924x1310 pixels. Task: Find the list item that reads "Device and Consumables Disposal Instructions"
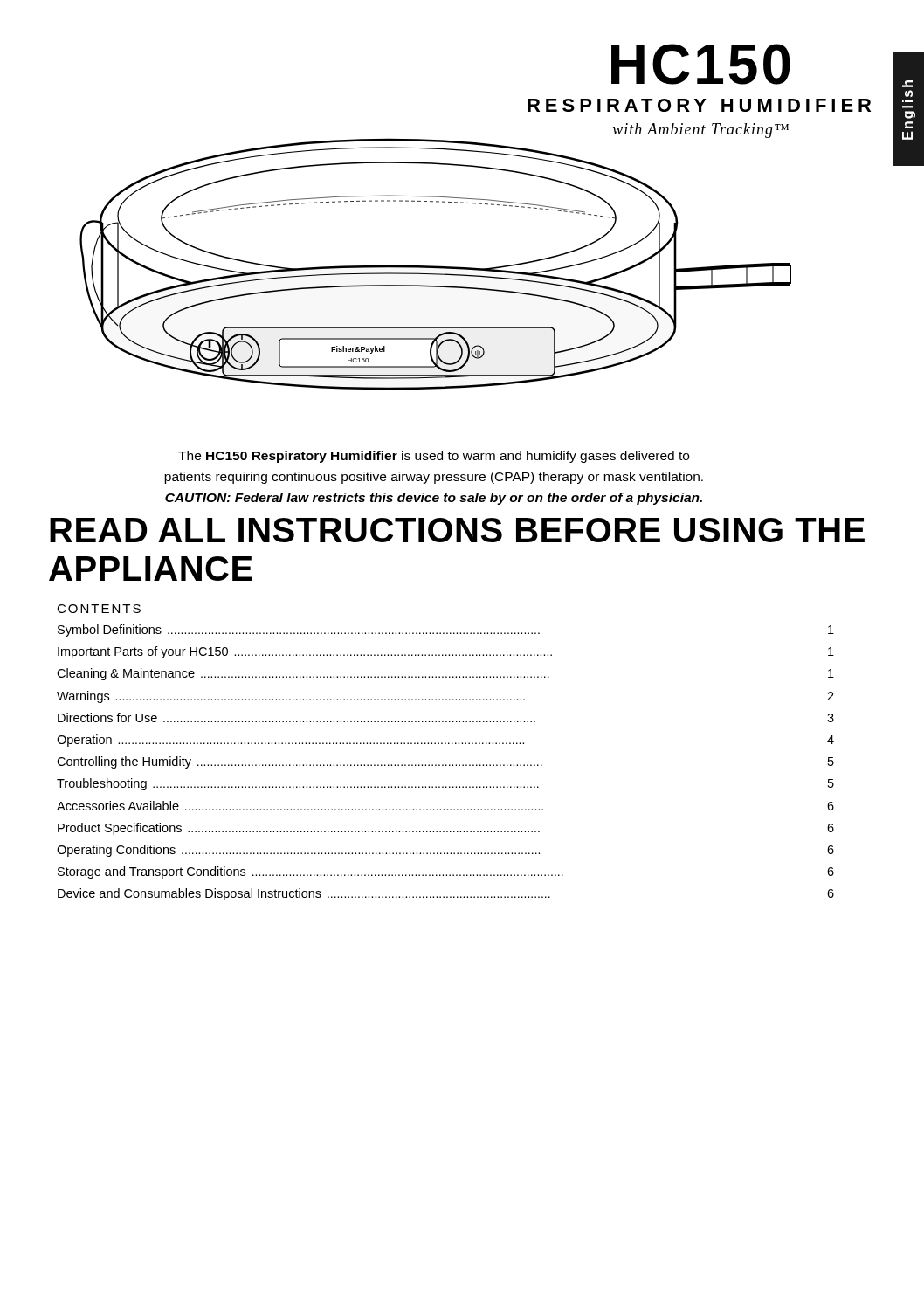445,894
